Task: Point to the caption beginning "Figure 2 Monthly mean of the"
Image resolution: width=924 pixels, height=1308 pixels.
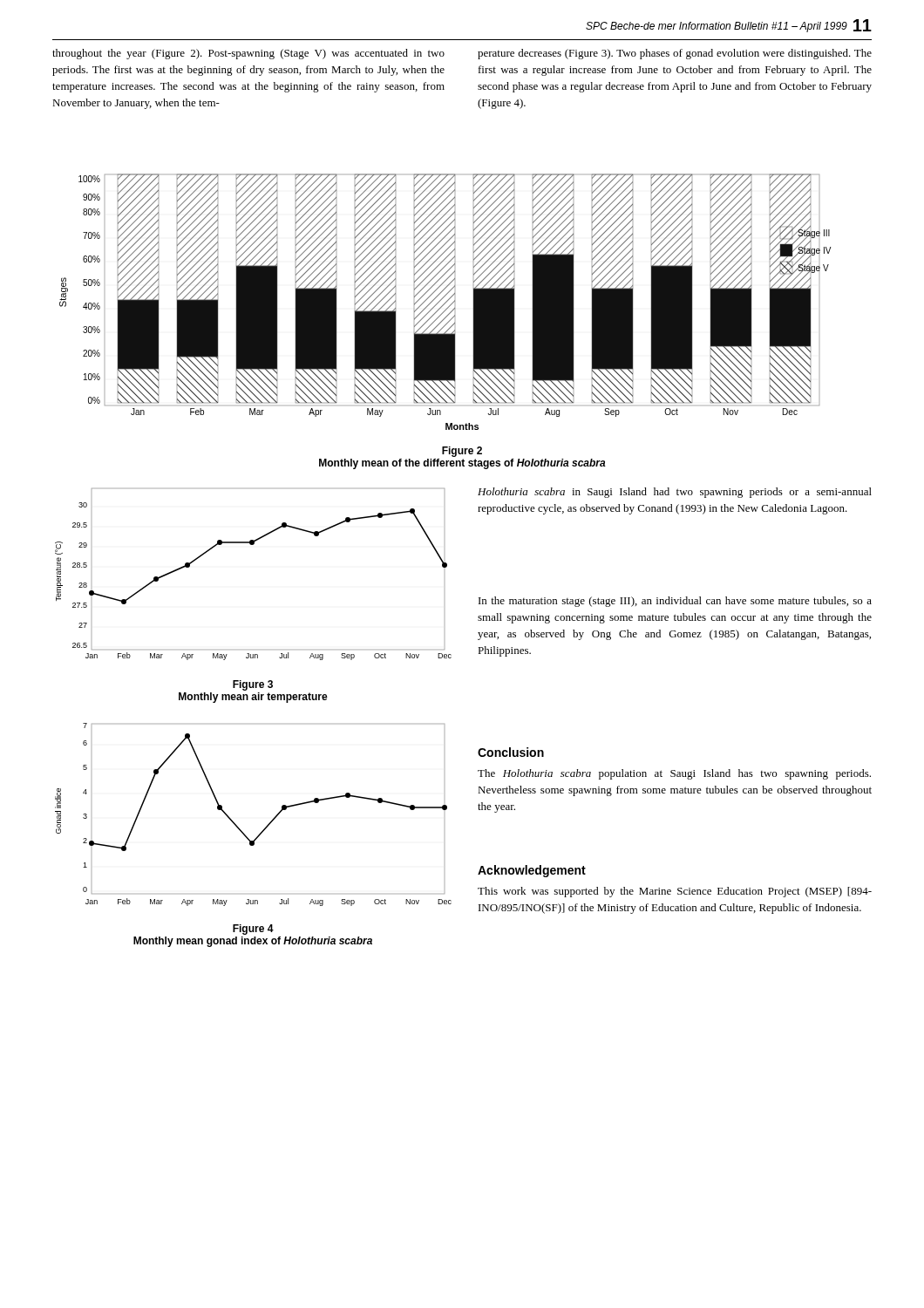Action: pyautogui.click(x=462, y=457)
